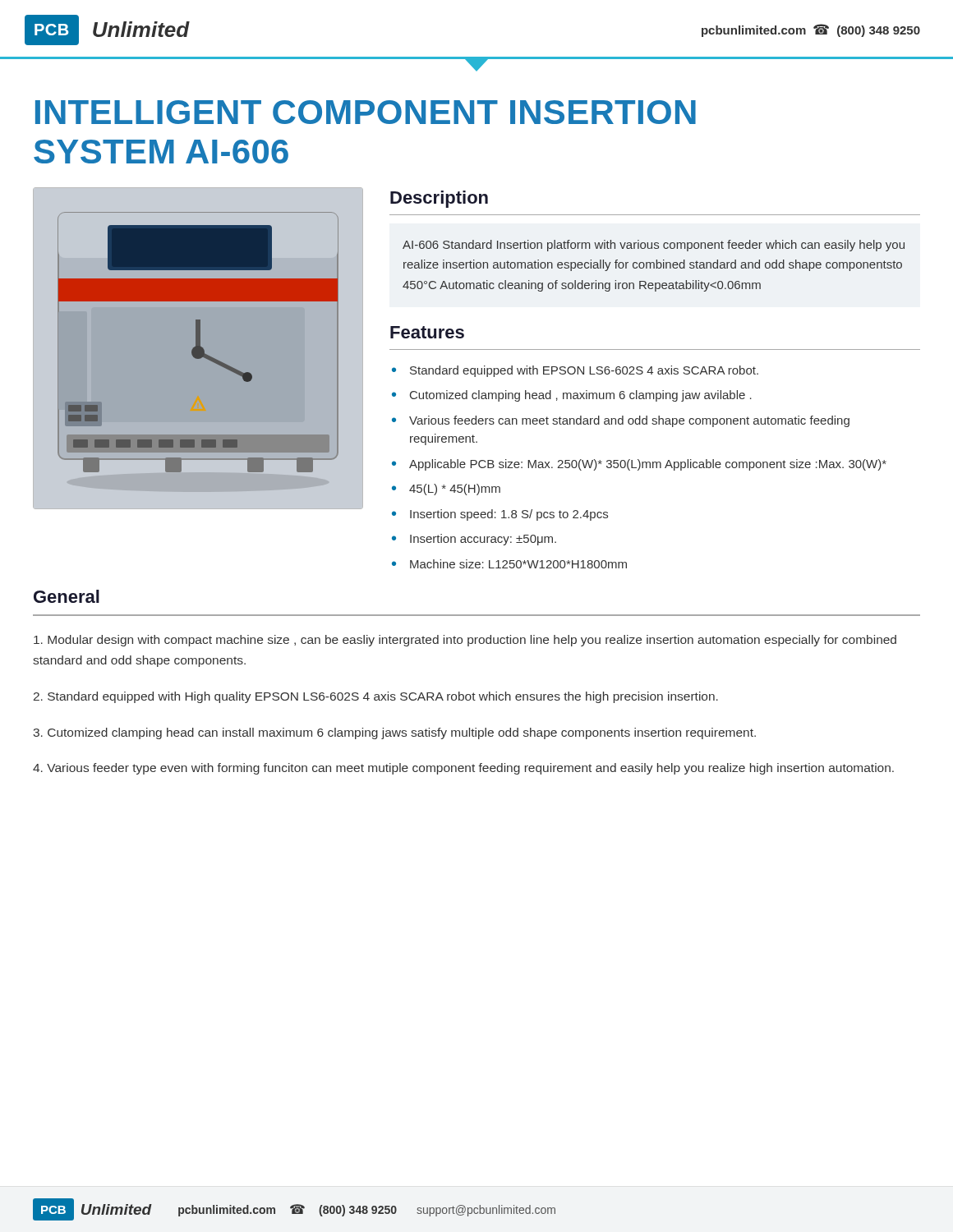Find "• 45(L) * 45(H)mm" on this page
The width and height of the screenshot is (953, 1232).
pos(446,488)
